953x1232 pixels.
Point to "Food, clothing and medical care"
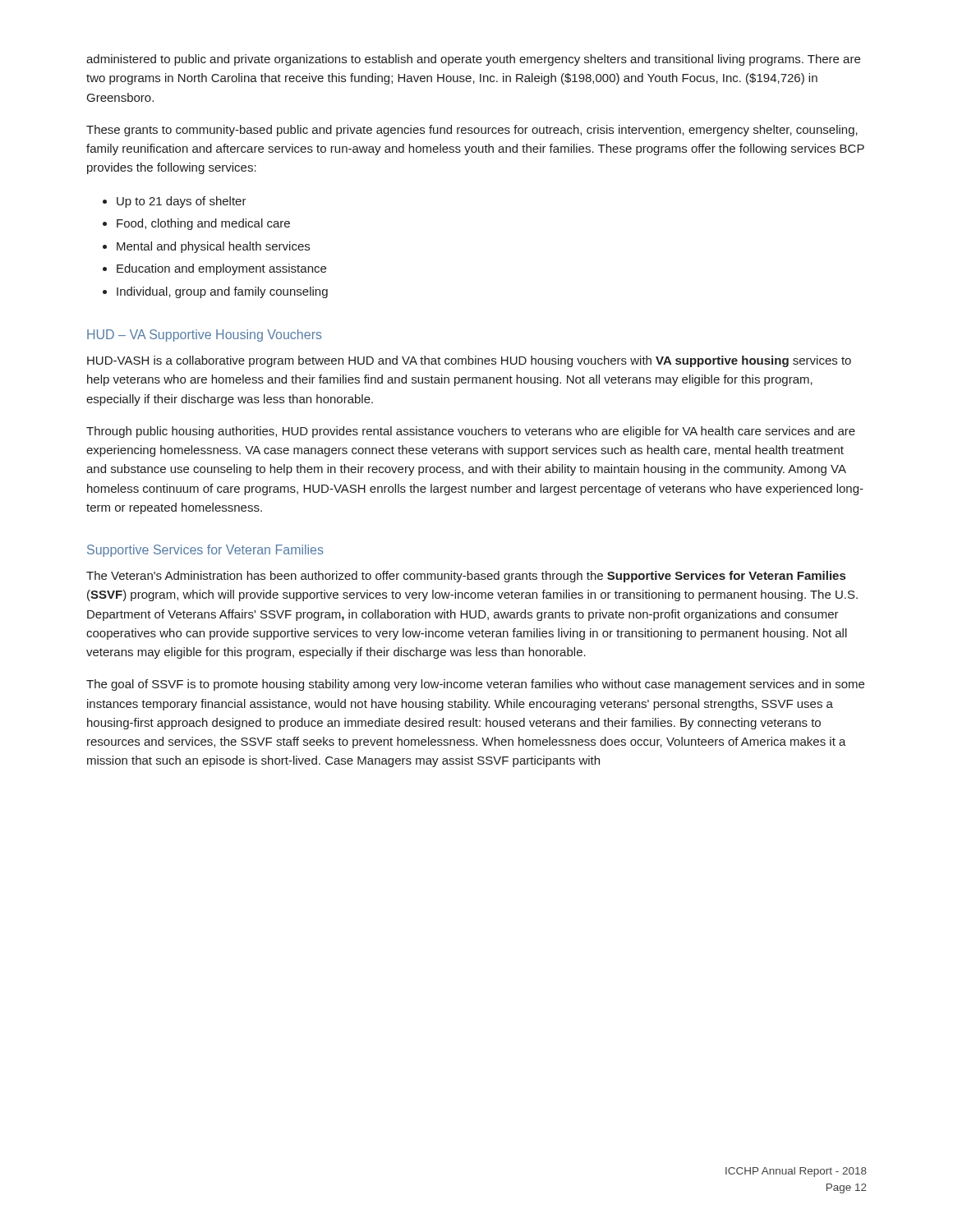click(x=203, y=223)
